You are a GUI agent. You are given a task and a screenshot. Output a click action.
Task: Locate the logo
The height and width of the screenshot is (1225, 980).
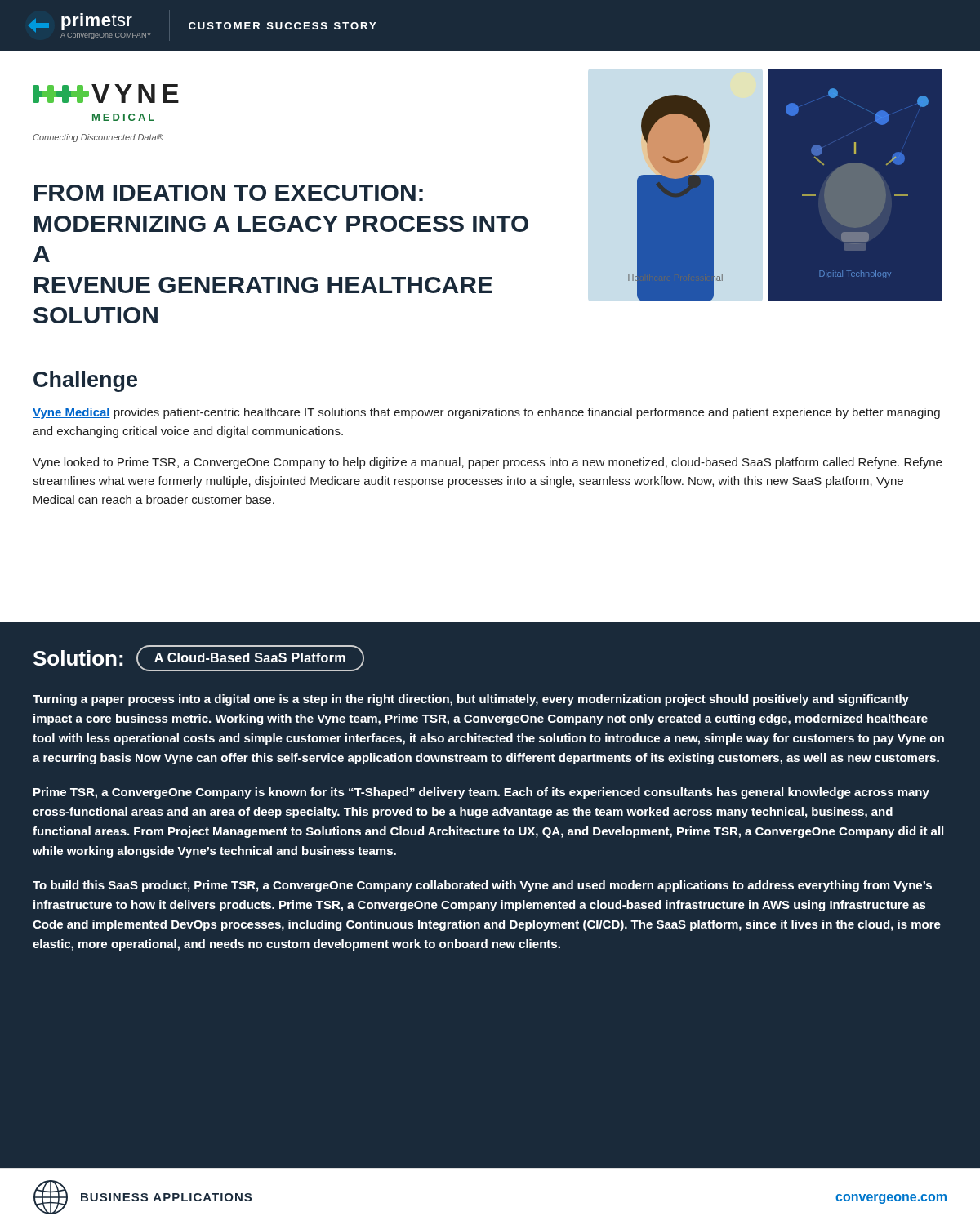click(x=122, y=114)
